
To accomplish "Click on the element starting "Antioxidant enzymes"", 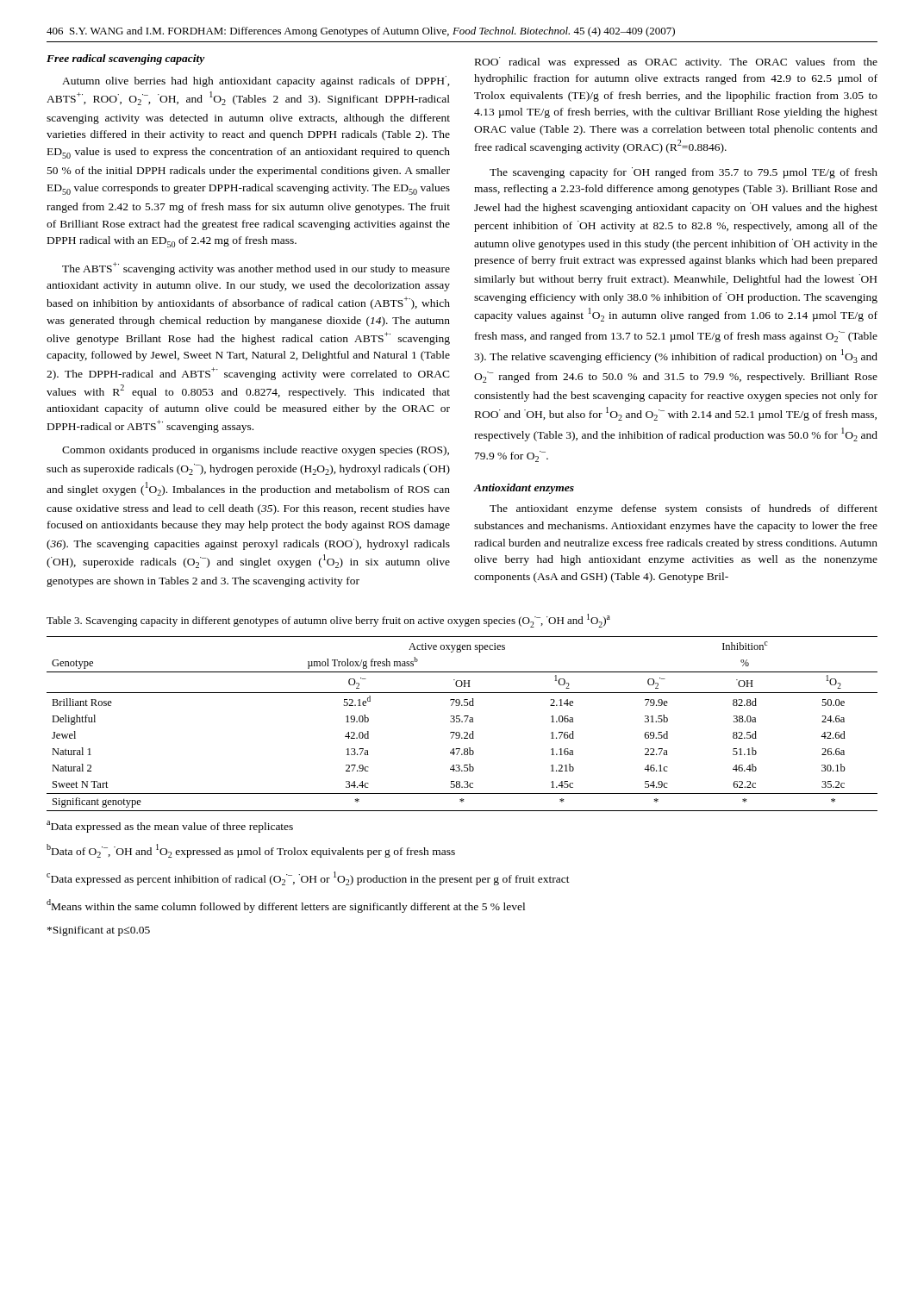I will [x=524, y=488].
